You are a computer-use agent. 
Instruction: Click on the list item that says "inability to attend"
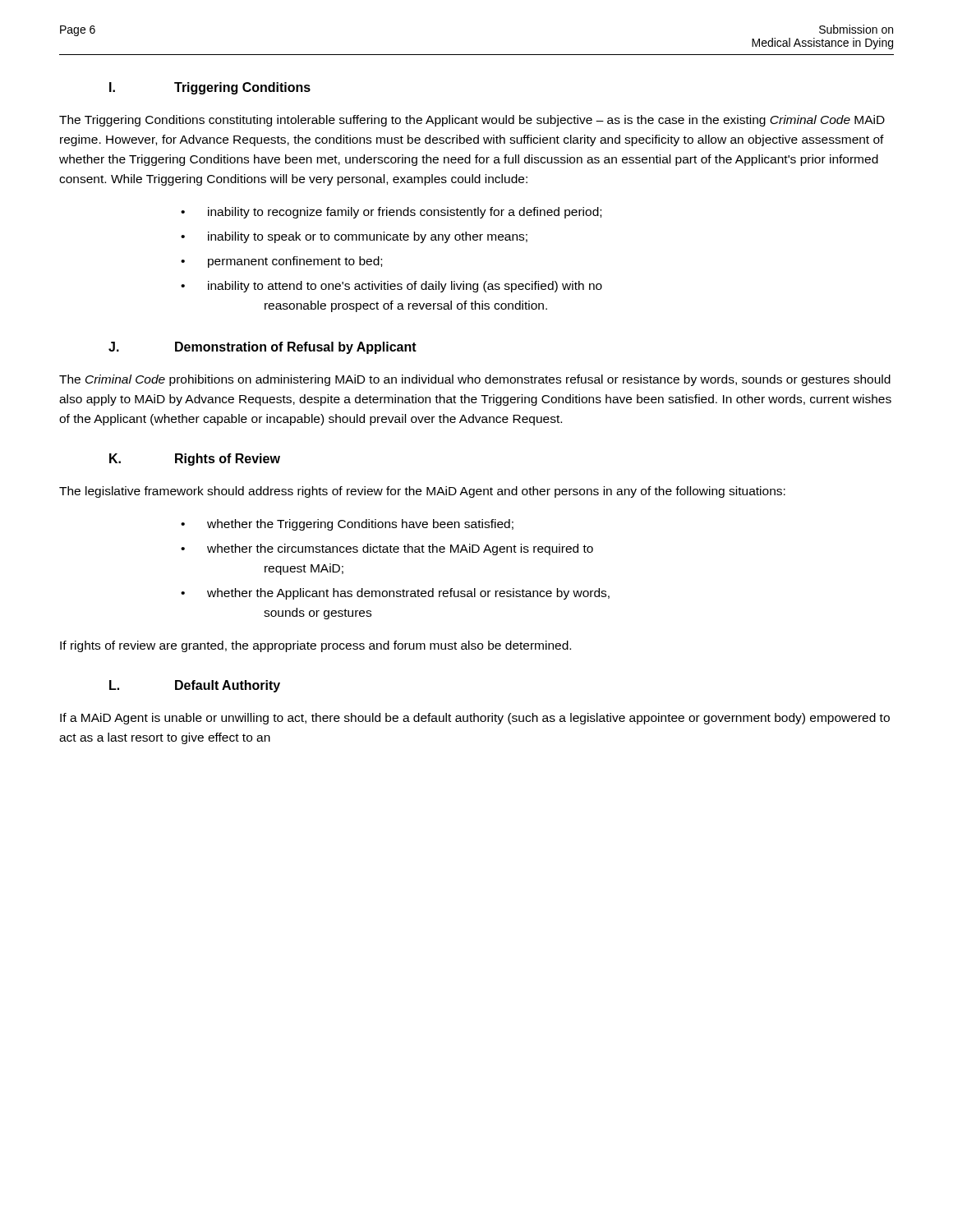[x=405, y=295]
